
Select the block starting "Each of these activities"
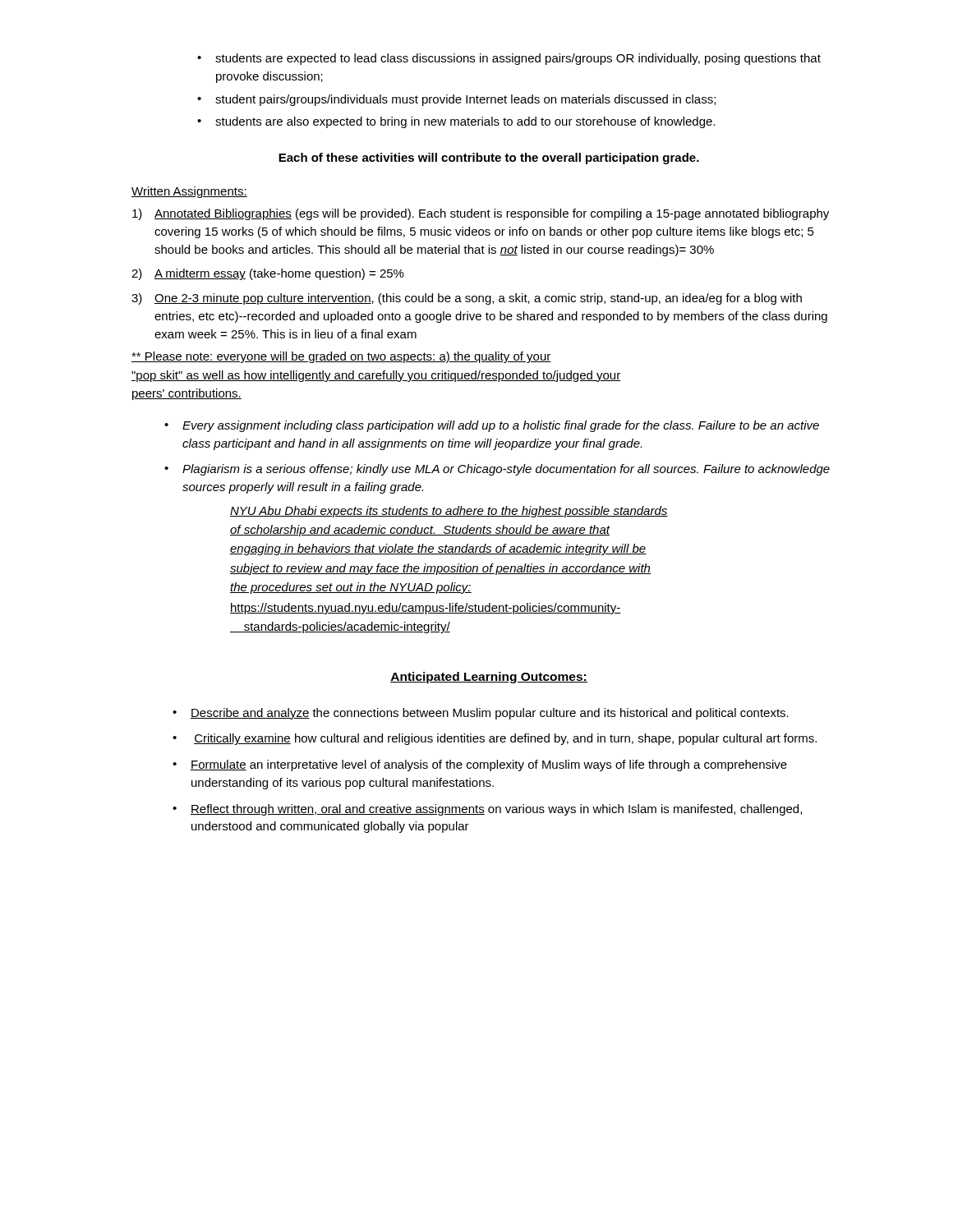489,157
